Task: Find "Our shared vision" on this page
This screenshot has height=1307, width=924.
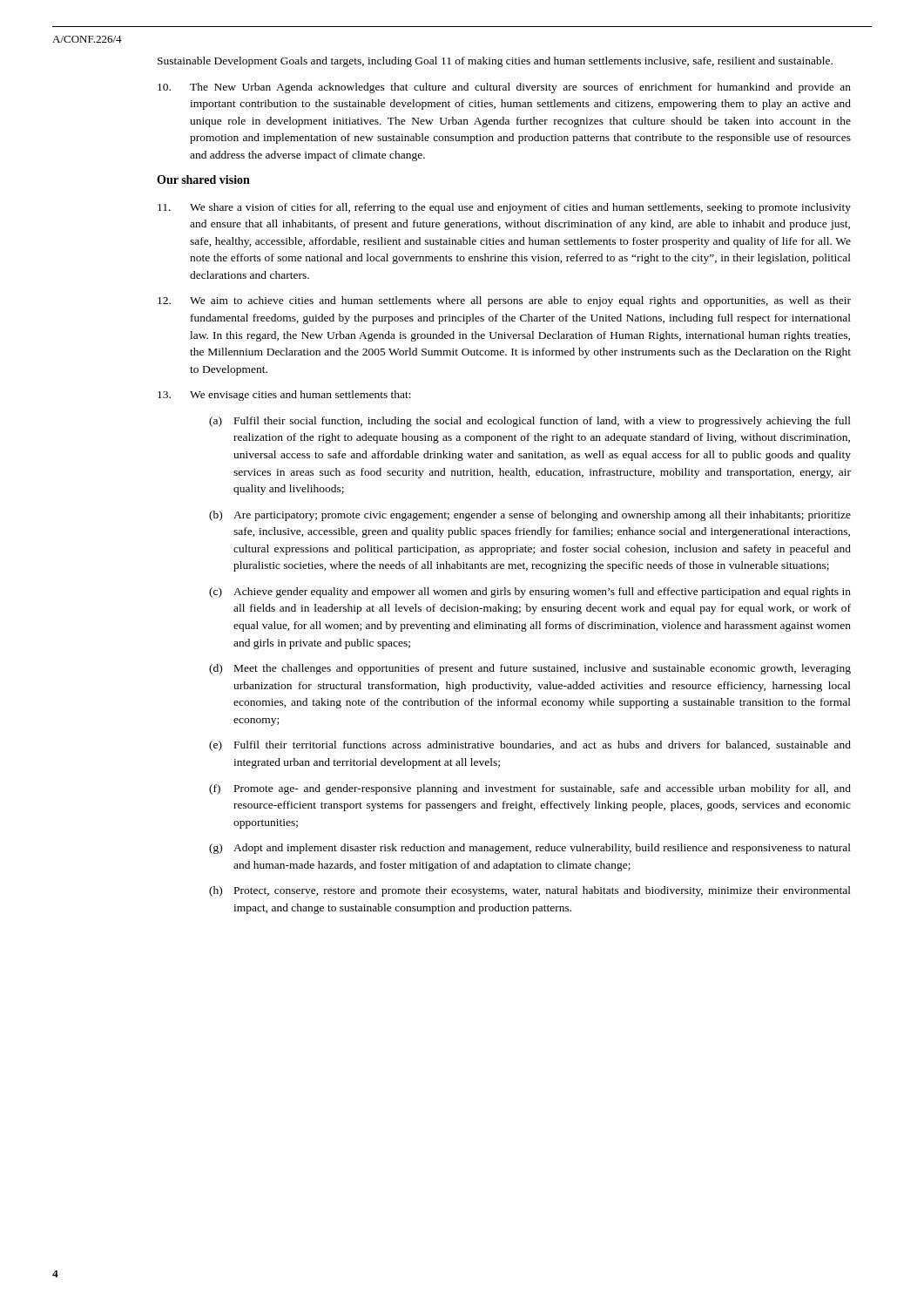Action: pos(203,179)
